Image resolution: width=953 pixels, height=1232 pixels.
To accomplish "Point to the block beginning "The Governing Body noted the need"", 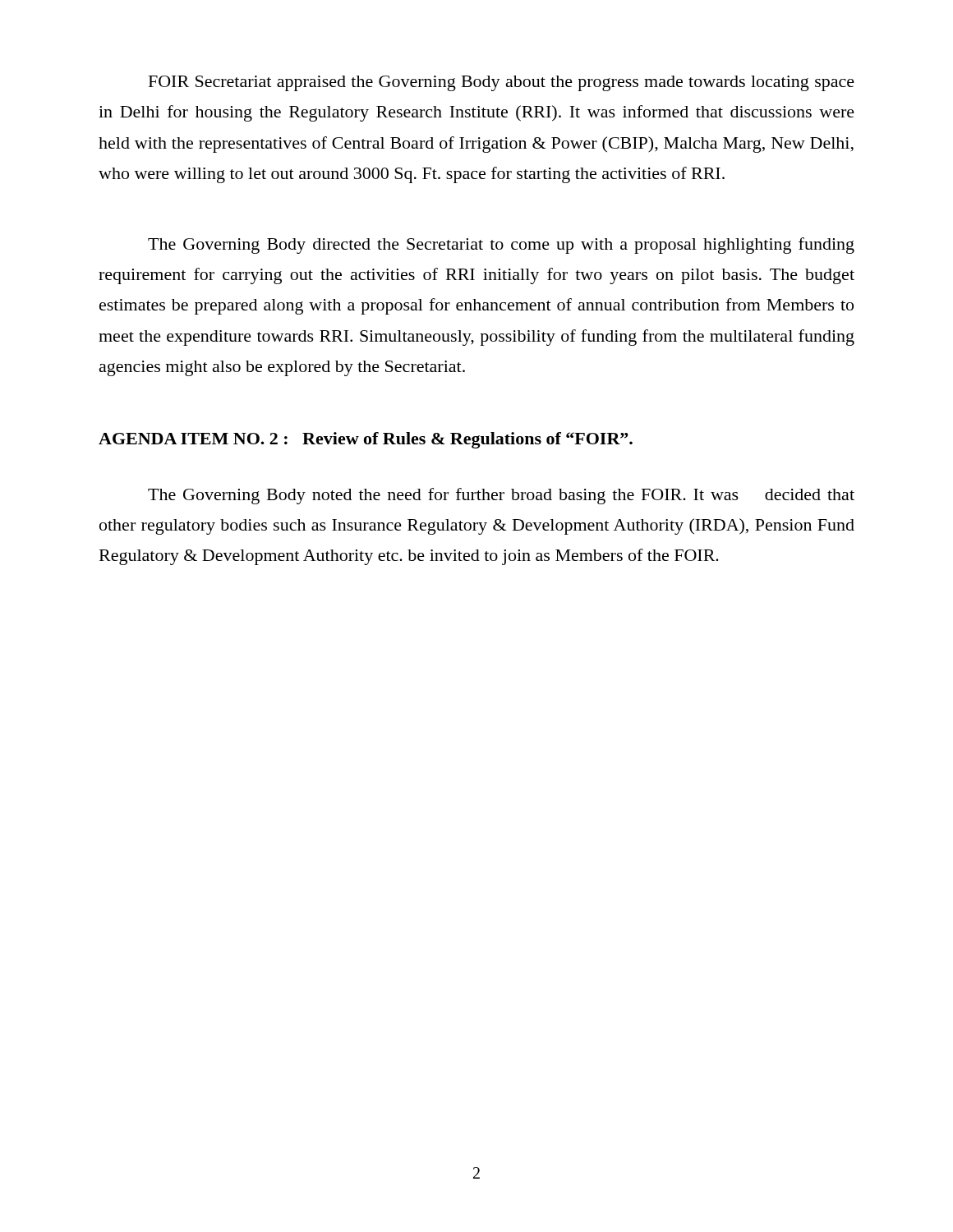I will (x=476, y=524).
